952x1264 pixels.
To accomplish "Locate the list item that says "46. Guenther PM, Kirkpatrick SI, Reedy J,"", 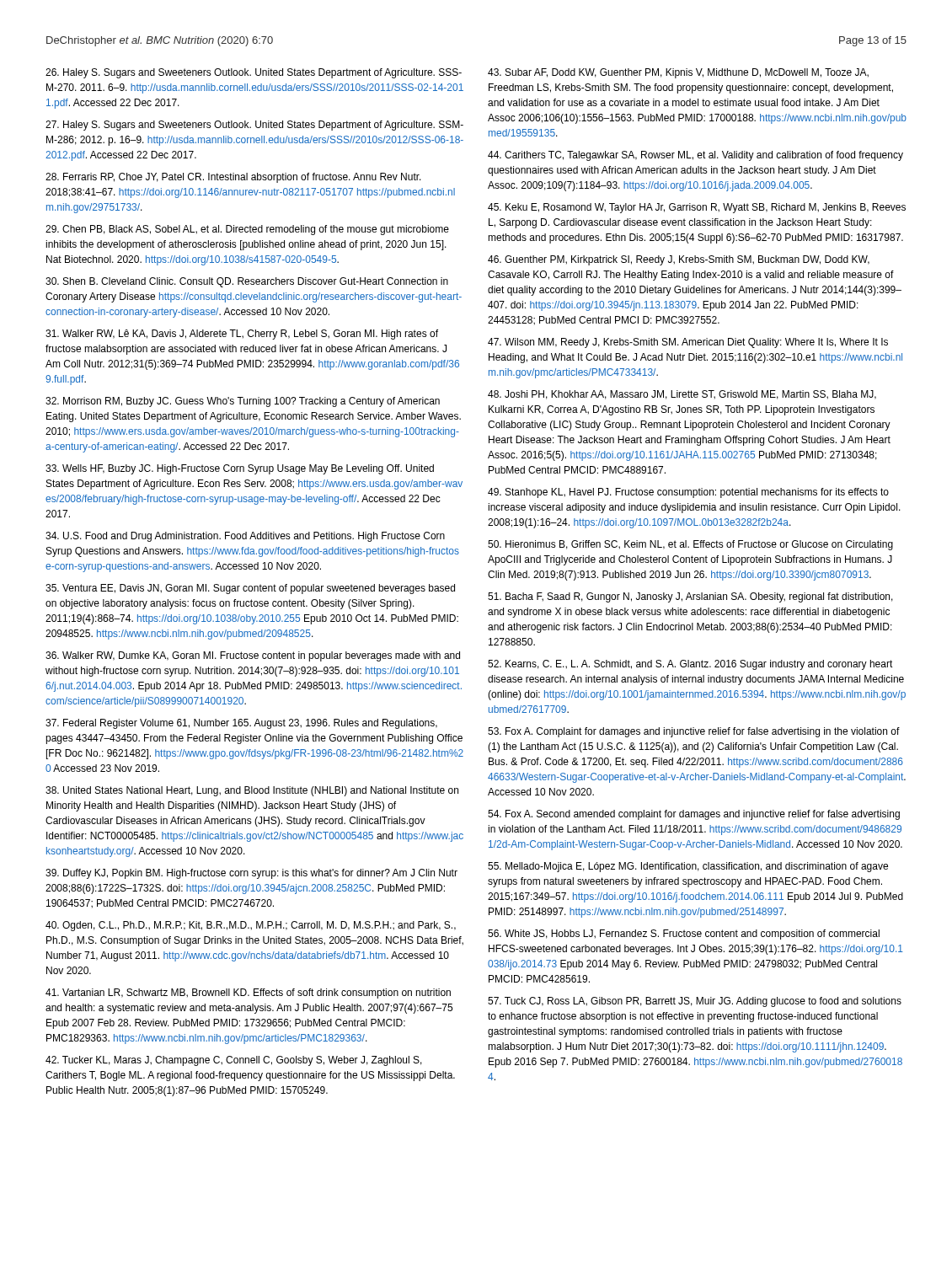I will click(x=695, y=290).
